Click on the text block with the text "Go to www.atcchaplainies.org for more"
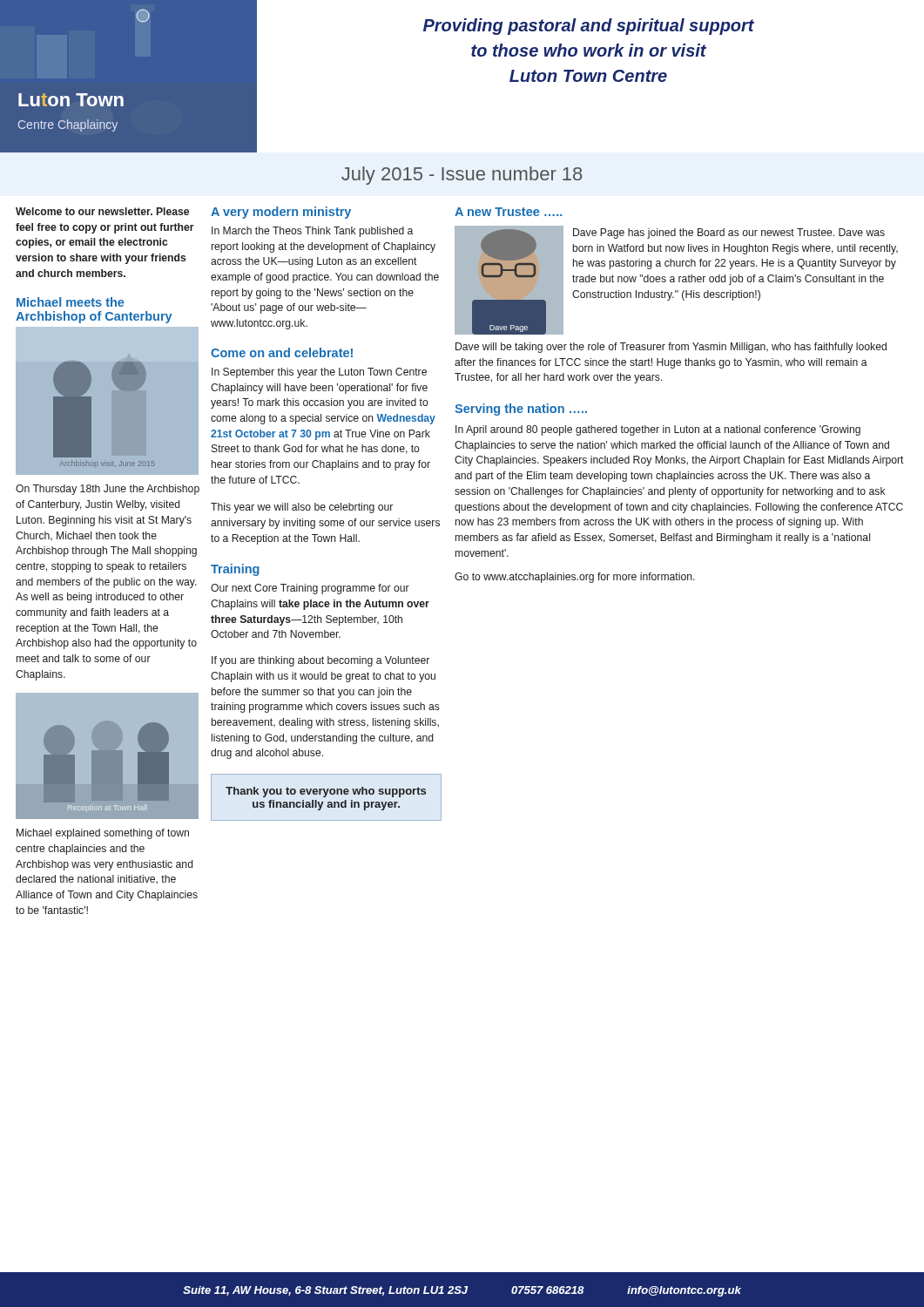 pos(575,577)
